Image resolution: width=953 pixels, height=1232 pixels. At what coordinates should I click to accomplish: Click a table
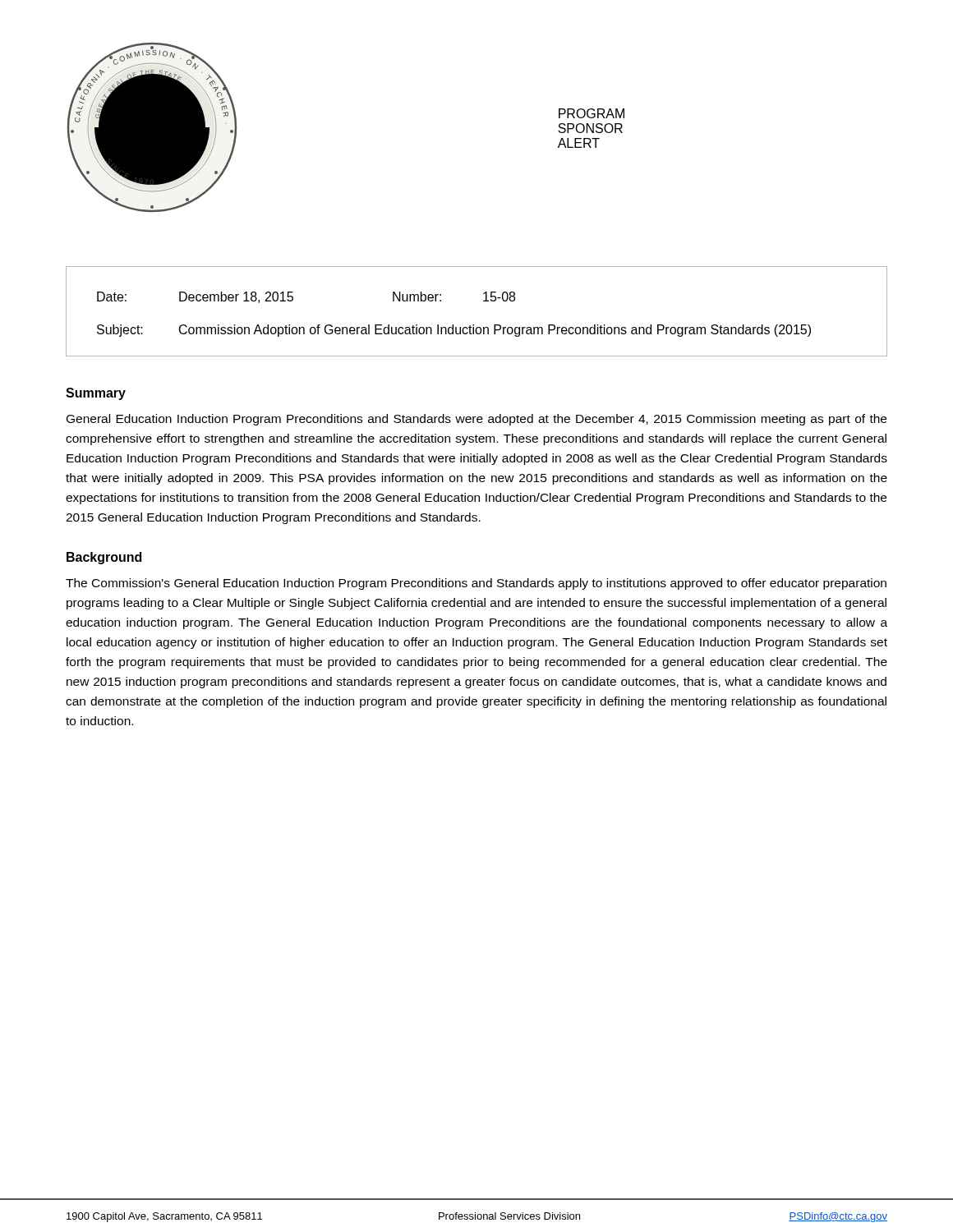(x=476, y=311)
